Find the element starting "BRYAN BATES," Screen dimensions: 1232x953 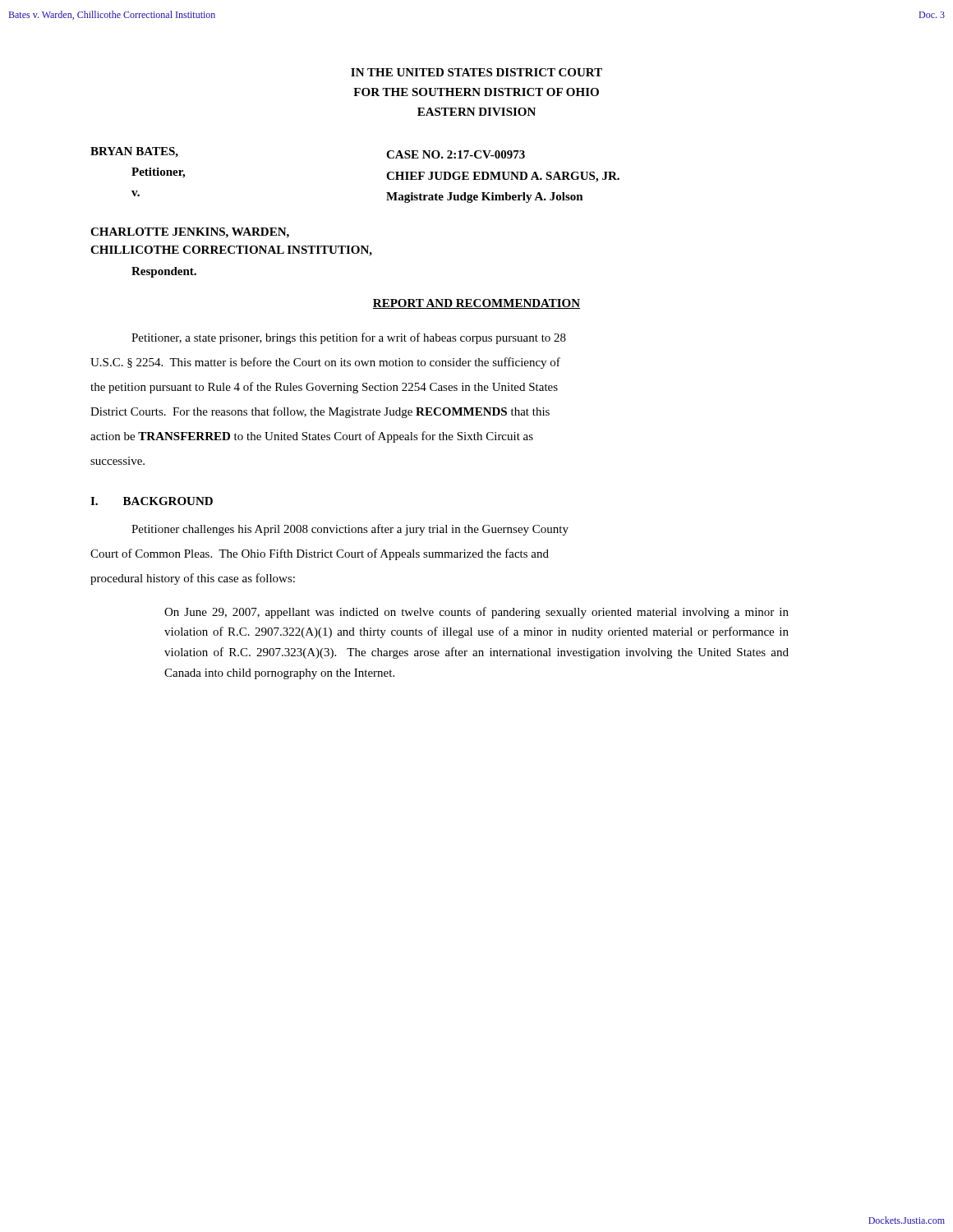click(134, 151)
